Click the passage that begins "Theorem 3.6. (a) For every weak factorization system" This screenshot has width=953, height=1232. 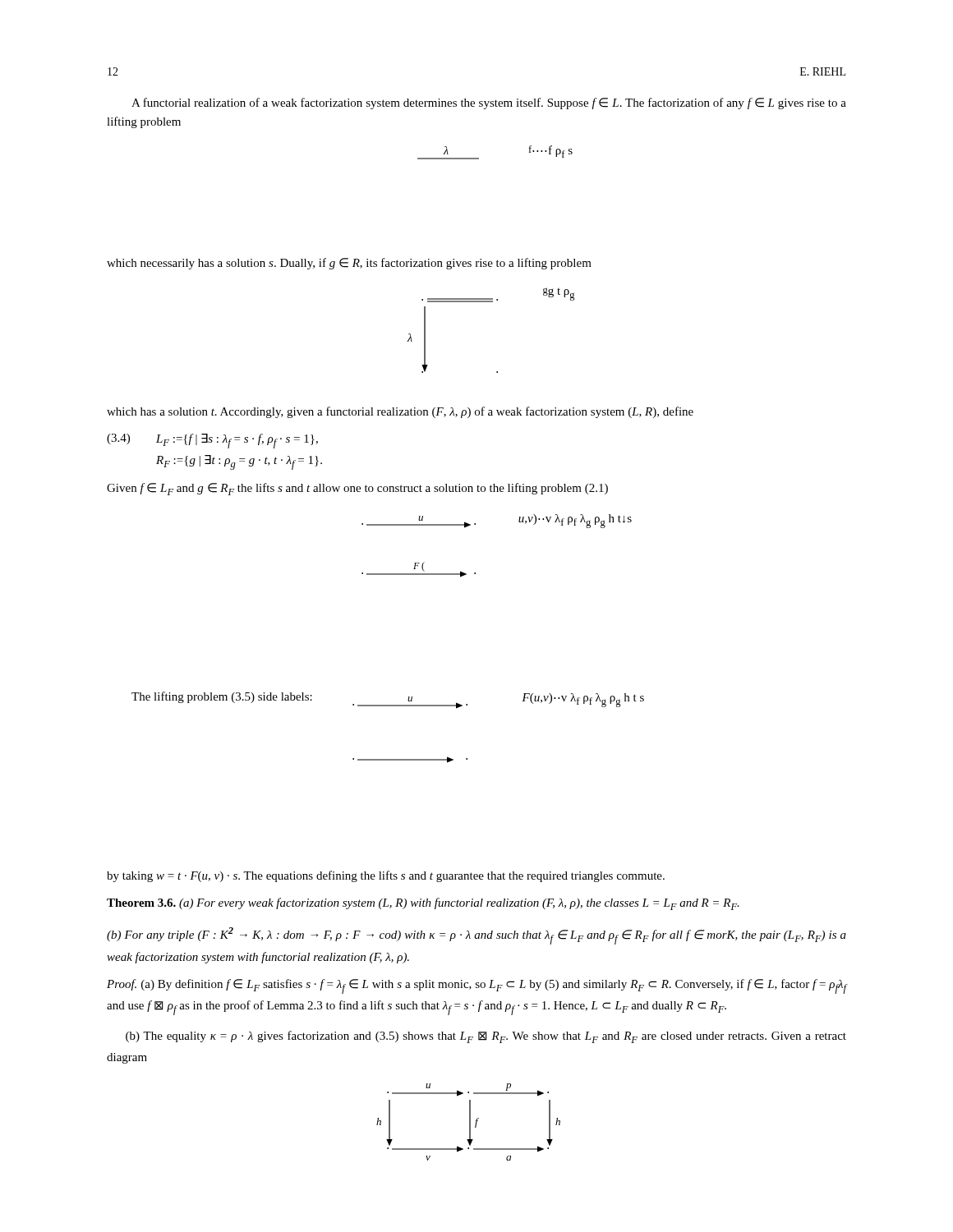point(476,930)
